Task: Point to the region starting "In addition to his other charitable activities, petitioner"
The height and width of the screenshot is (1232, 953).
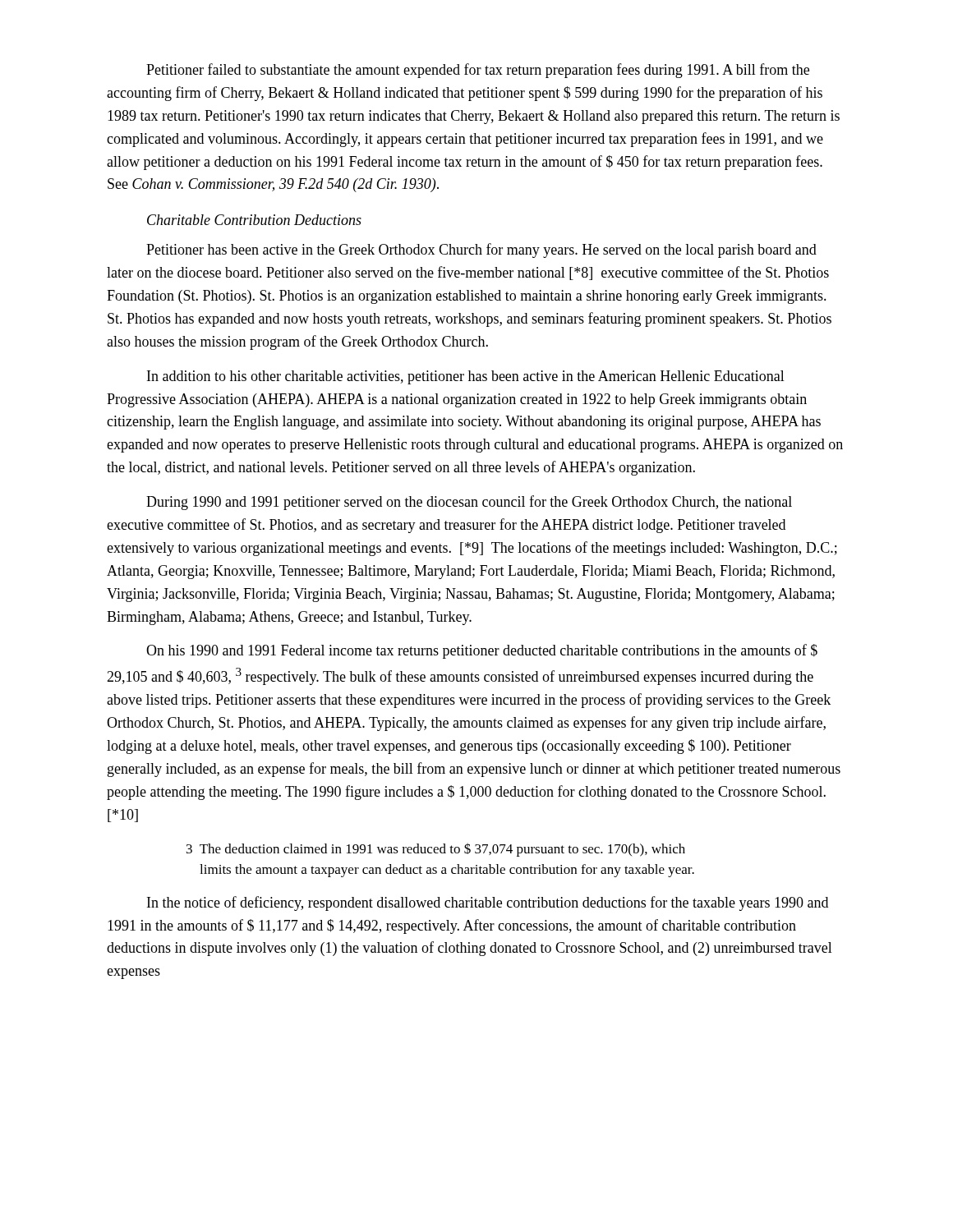Action: pyautogui.click(x=475, y=422)
